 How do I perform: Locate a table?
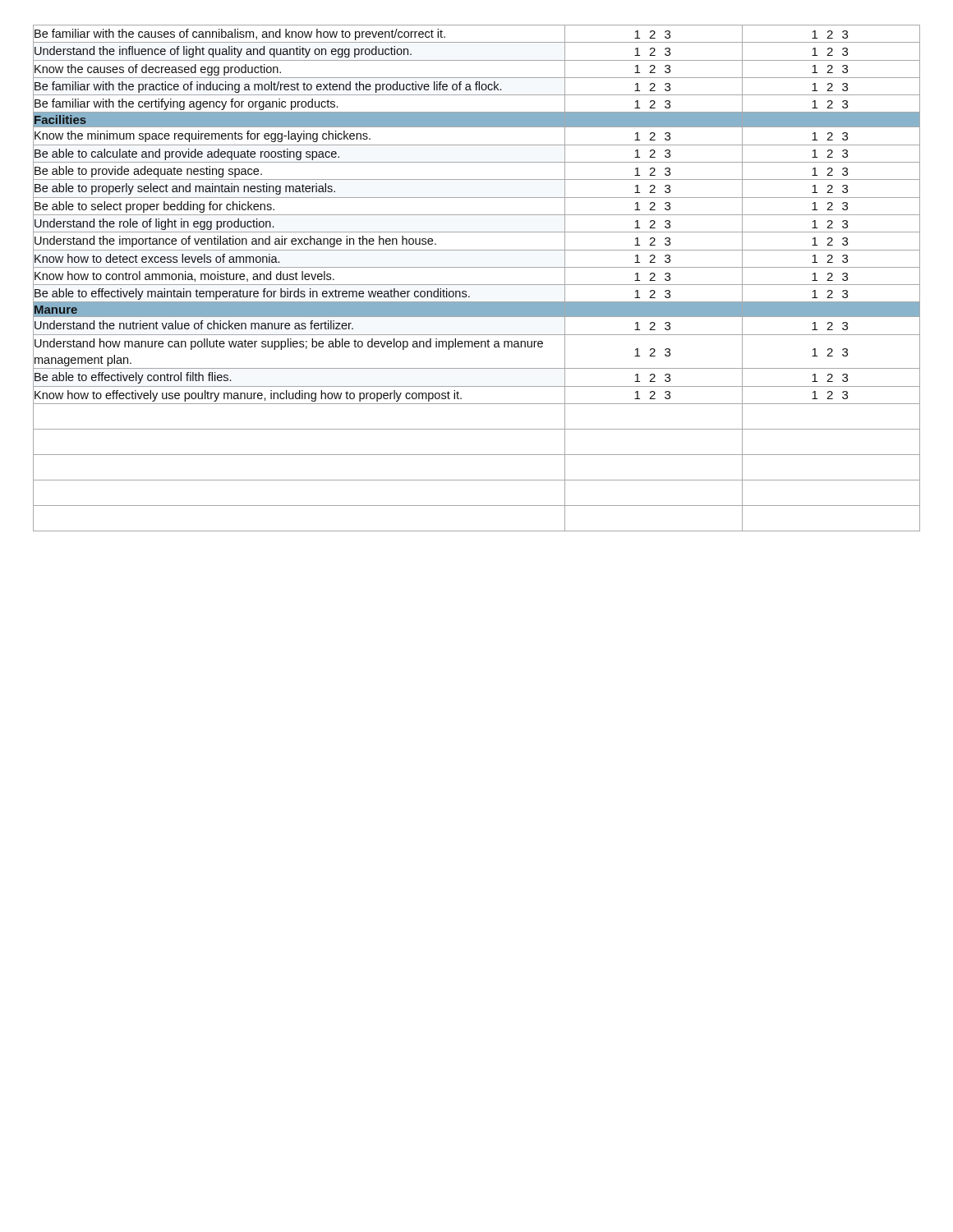(x=476, y=278)
